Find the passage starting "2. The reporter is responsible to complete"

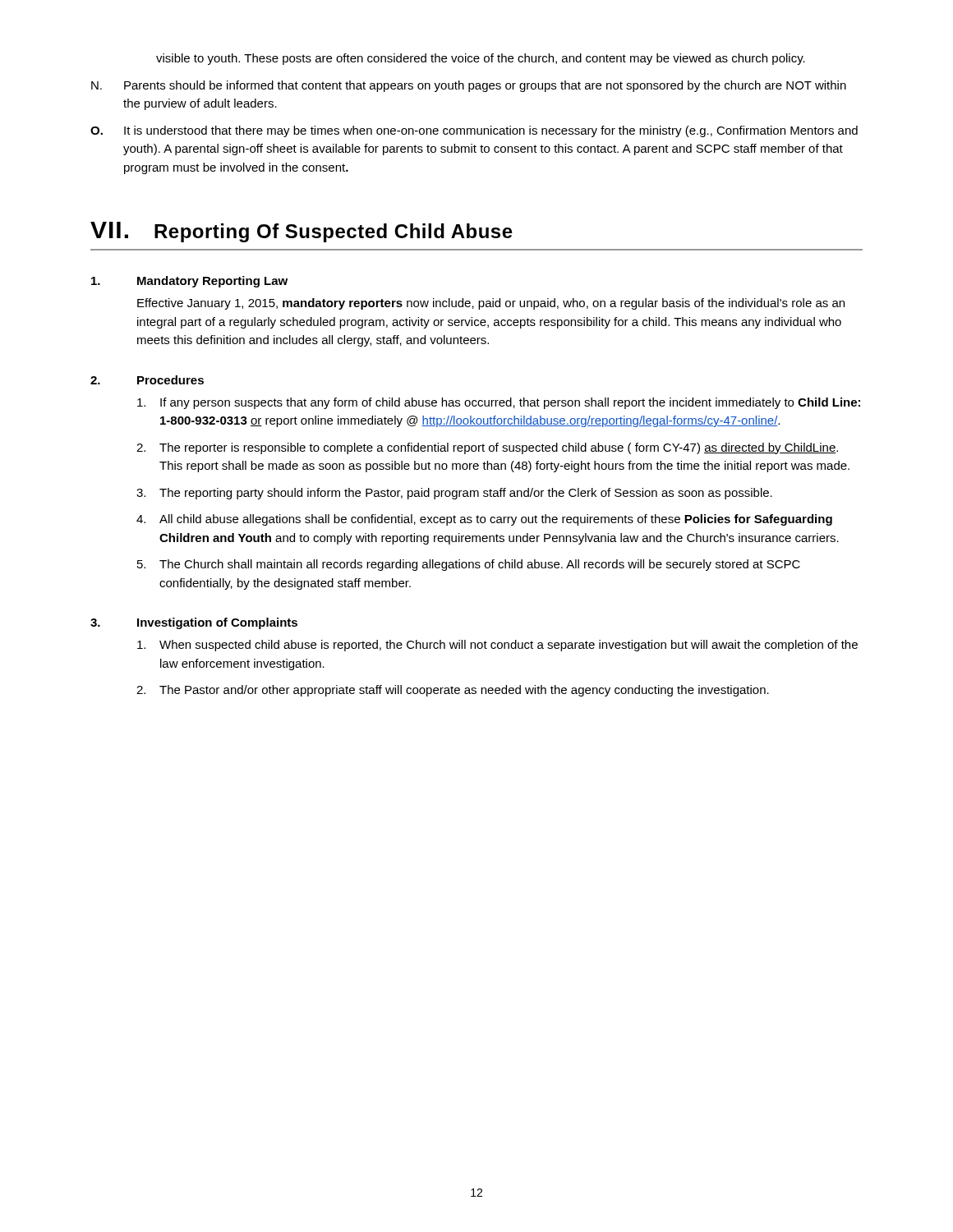tap(500, 457)
